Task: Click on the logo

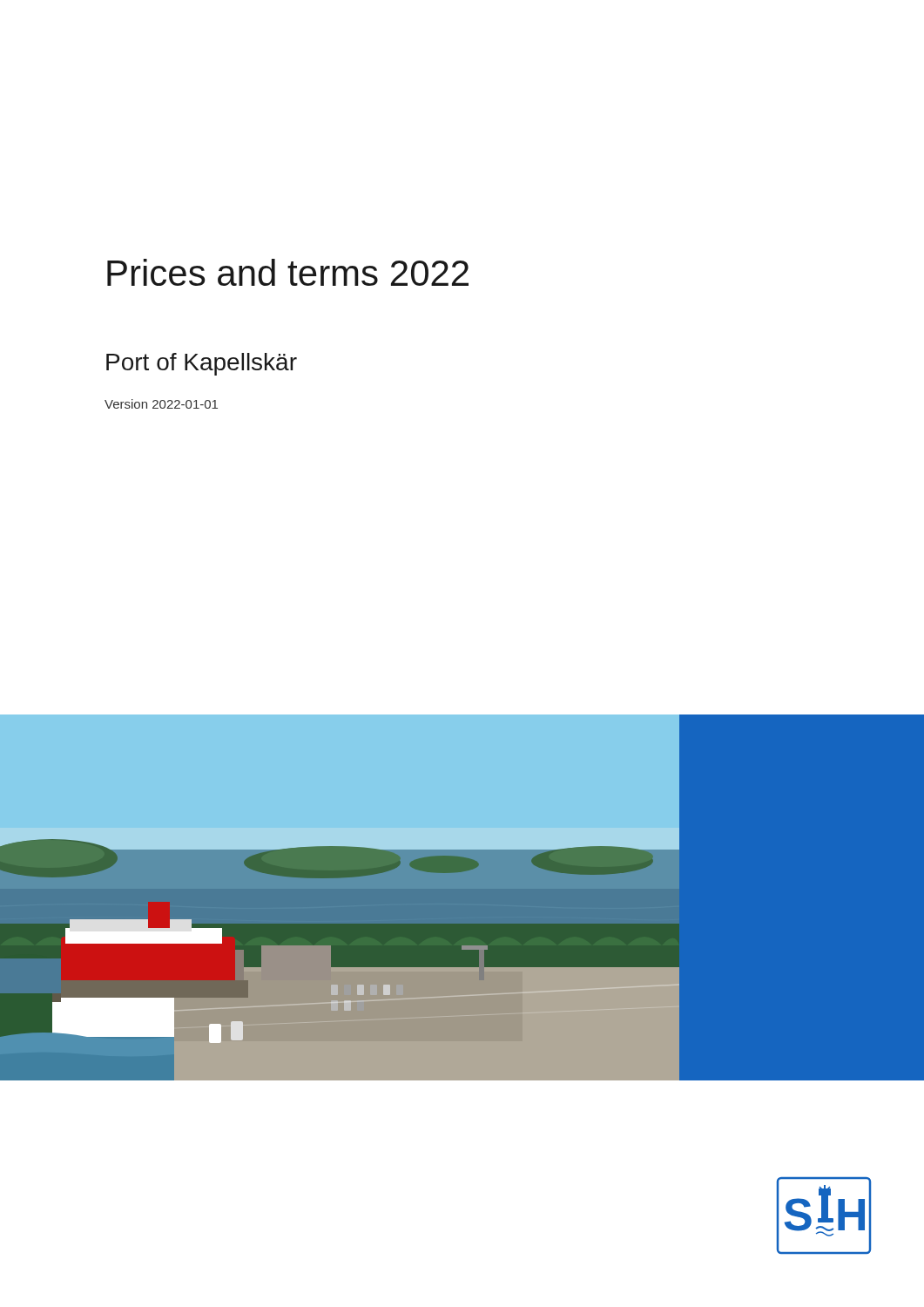Action: point(824,1216)
